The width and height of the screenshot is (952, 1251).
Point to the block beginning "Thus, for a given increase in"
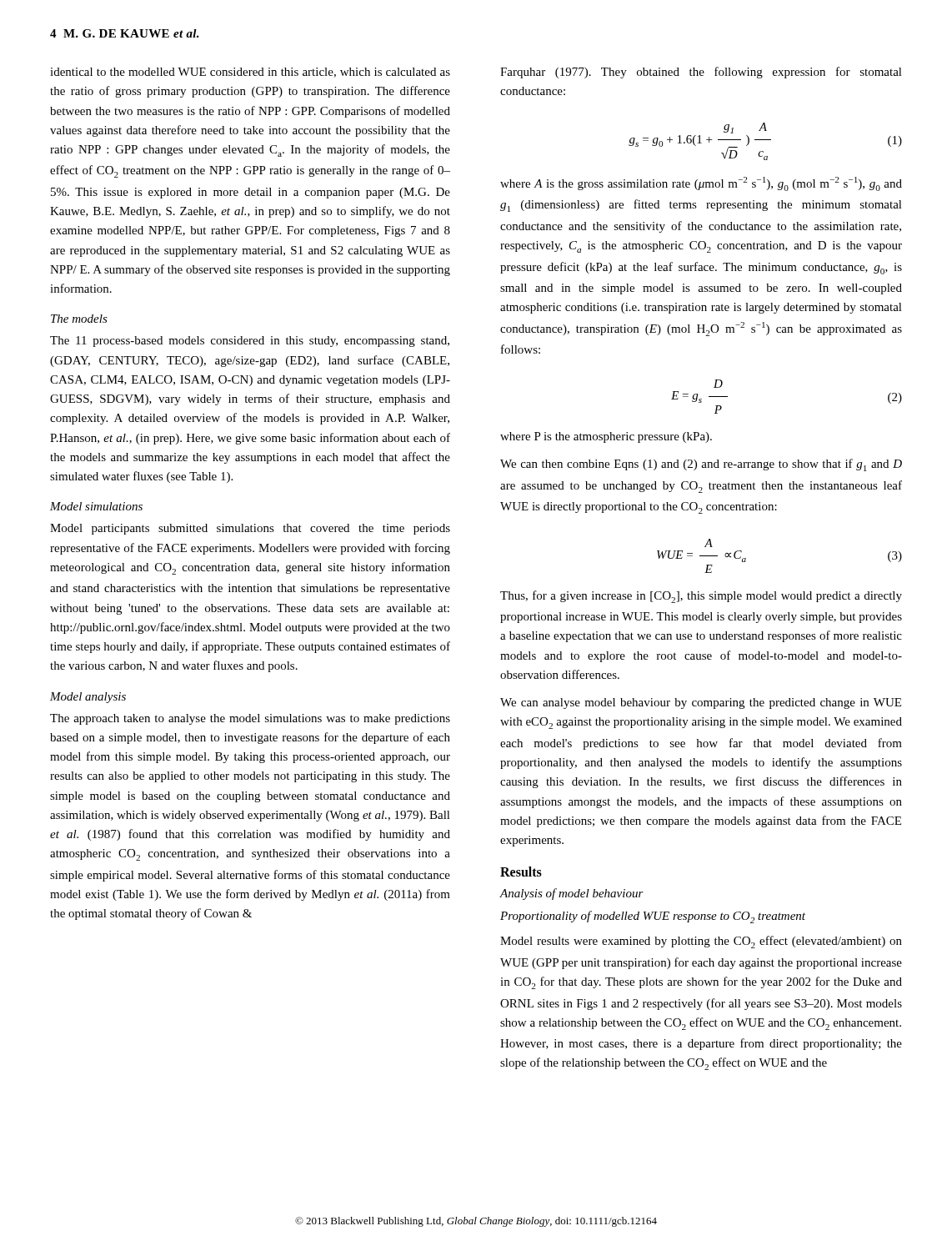point(701,636)
